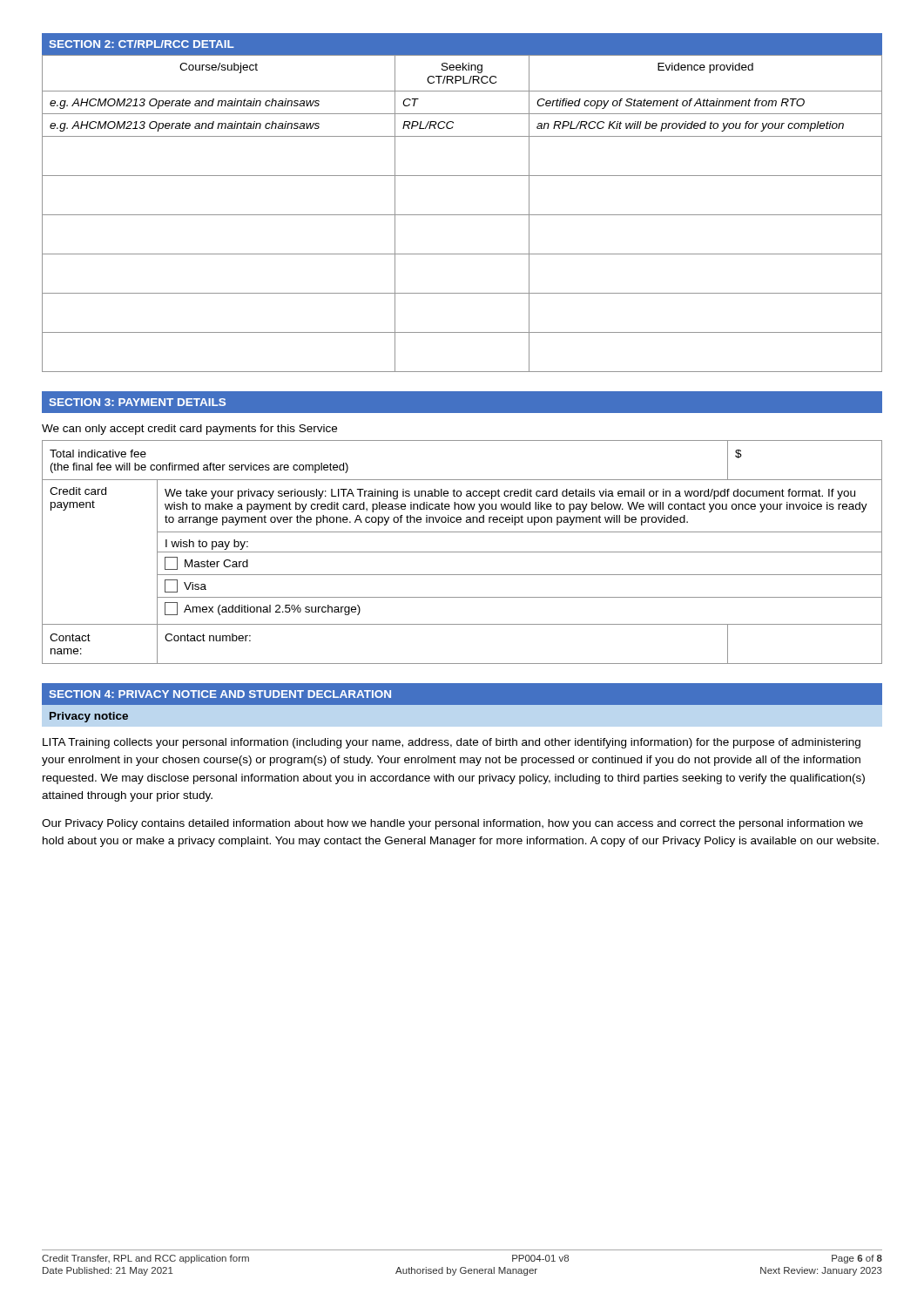
Task: Navigate to the text block starting "SECTION 4: PRIVACY NOTICE"
Action: point(220,694)
